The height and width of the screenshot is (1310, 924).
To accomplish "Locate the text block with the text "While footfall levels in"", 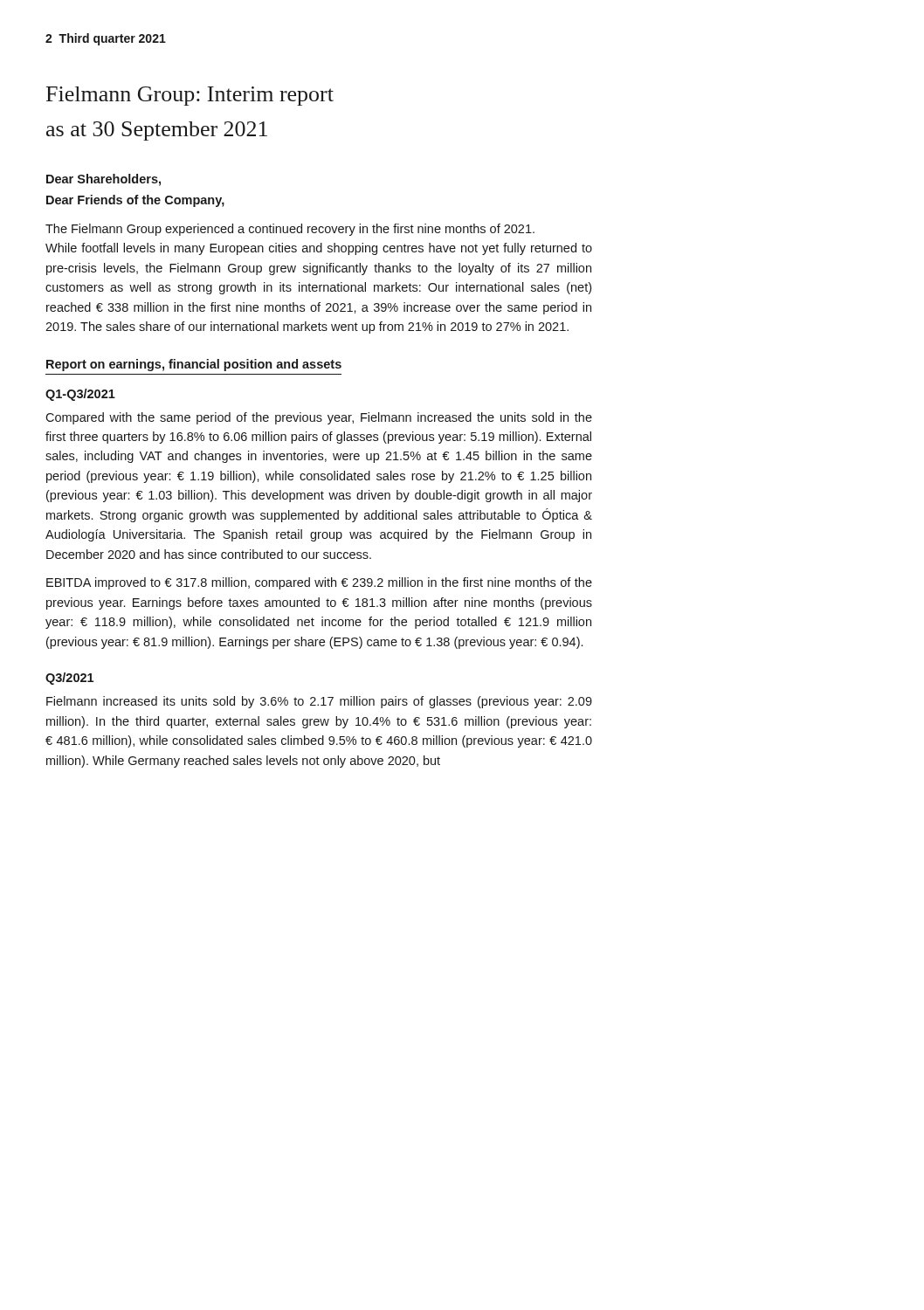I will click(319, 287).
